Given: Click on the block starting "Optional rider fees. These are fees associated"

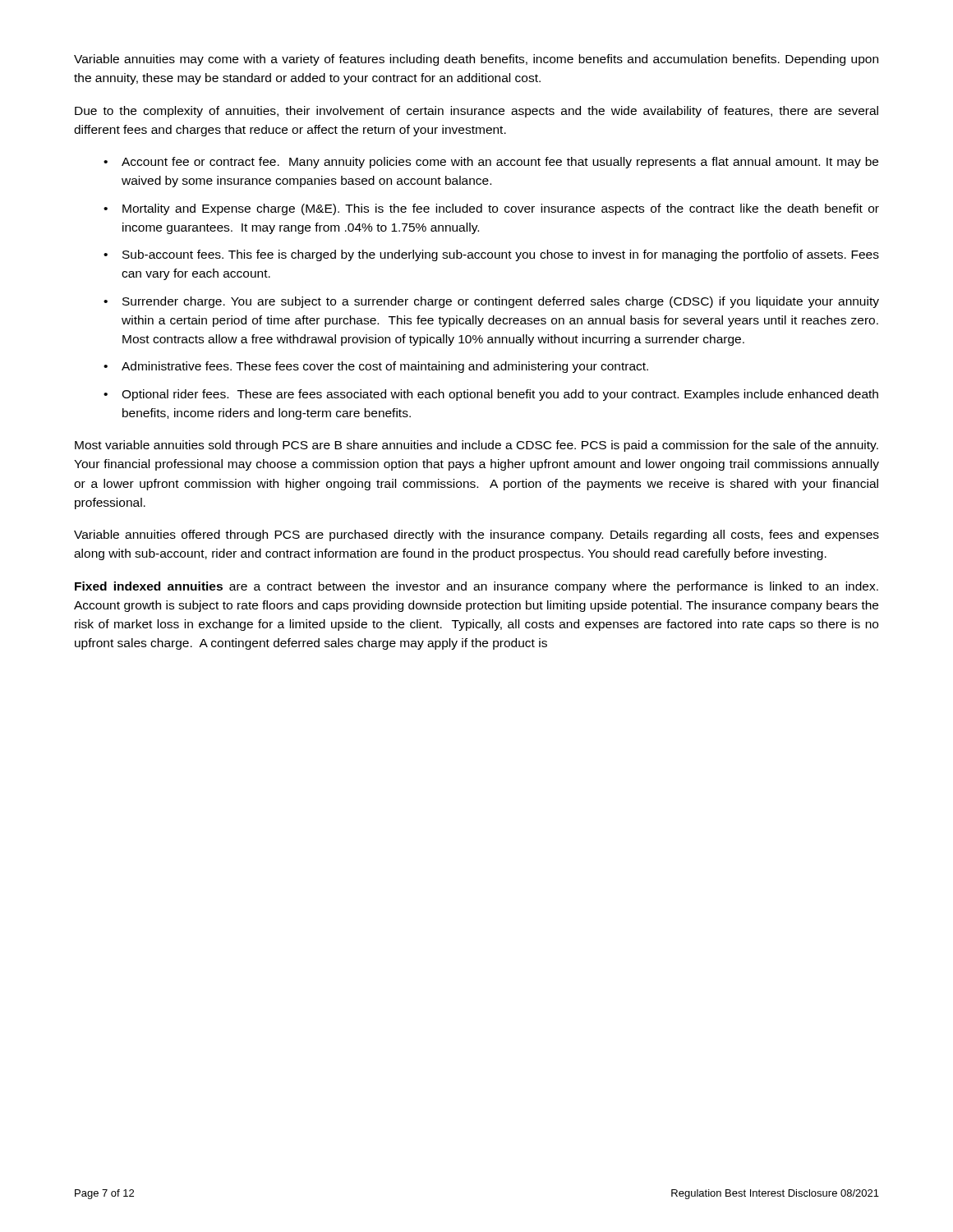Looking at the screenshot, I should (x=500, y=403).
